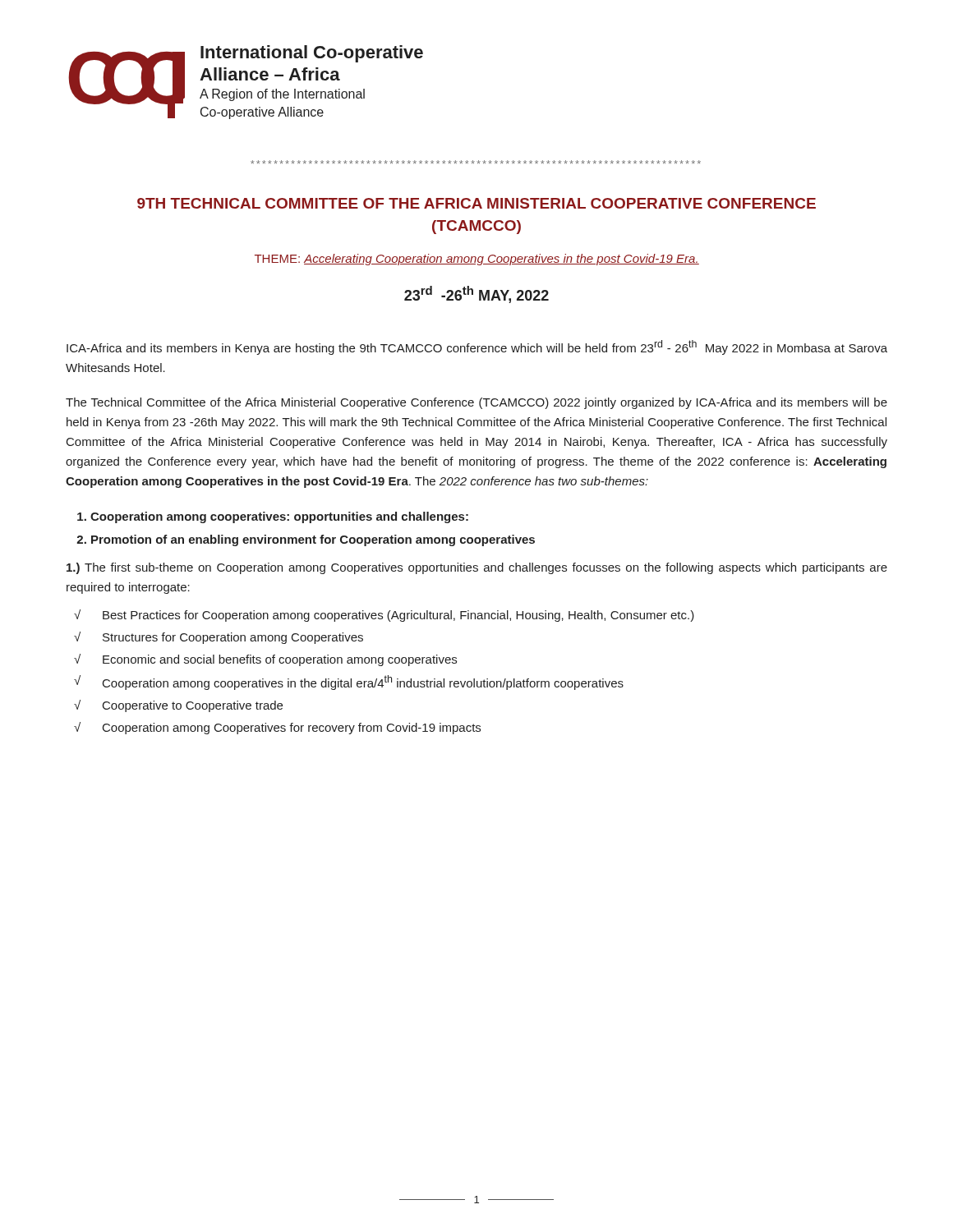Locate the element starting "23rd -26th MAY, 2022"
Image resolution: width=953 pixels, height=1232 pixels.
pos(476,294)
